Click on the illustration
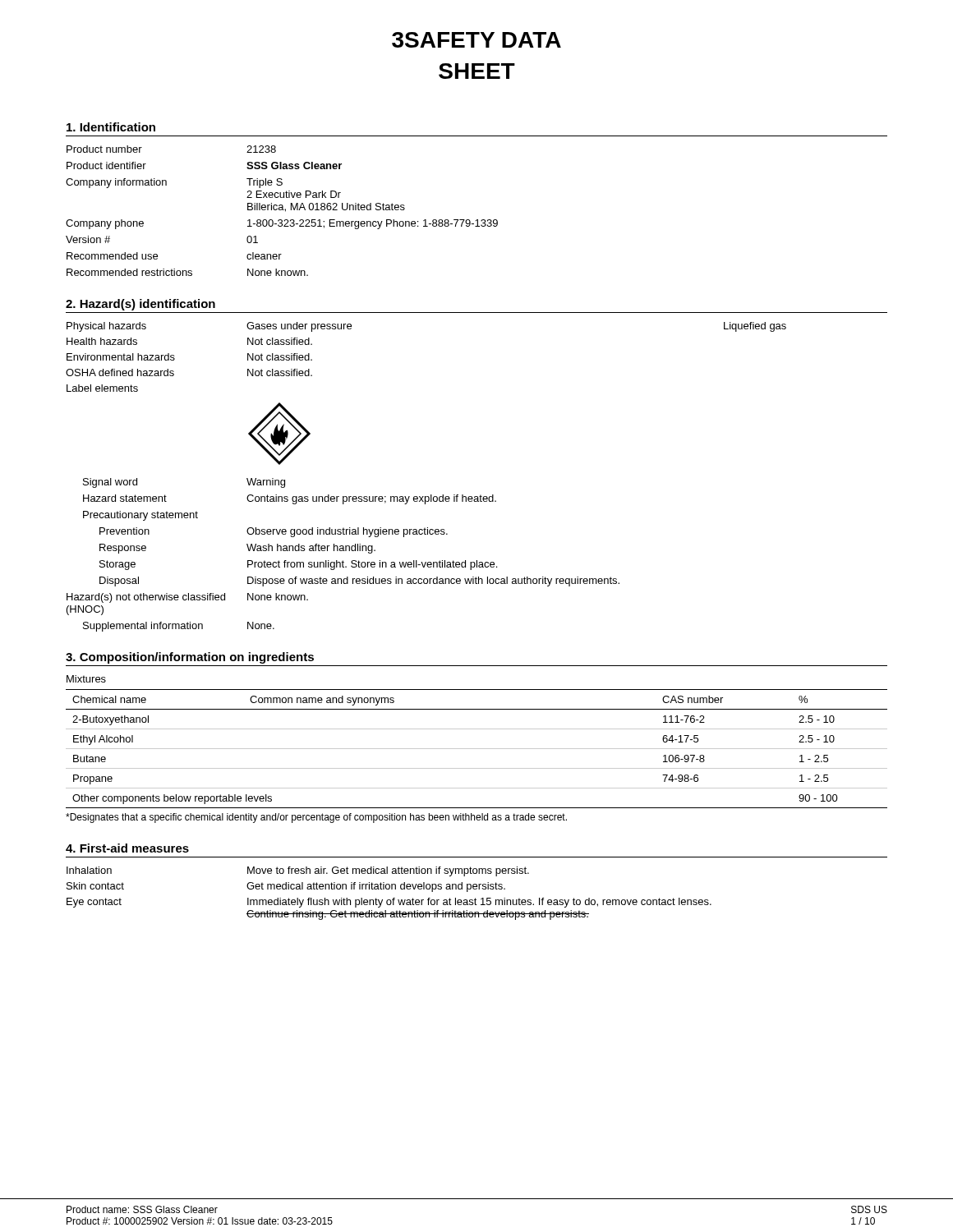Image resolution: width=953 pixels, height=1232 pixels. point(567,435)
